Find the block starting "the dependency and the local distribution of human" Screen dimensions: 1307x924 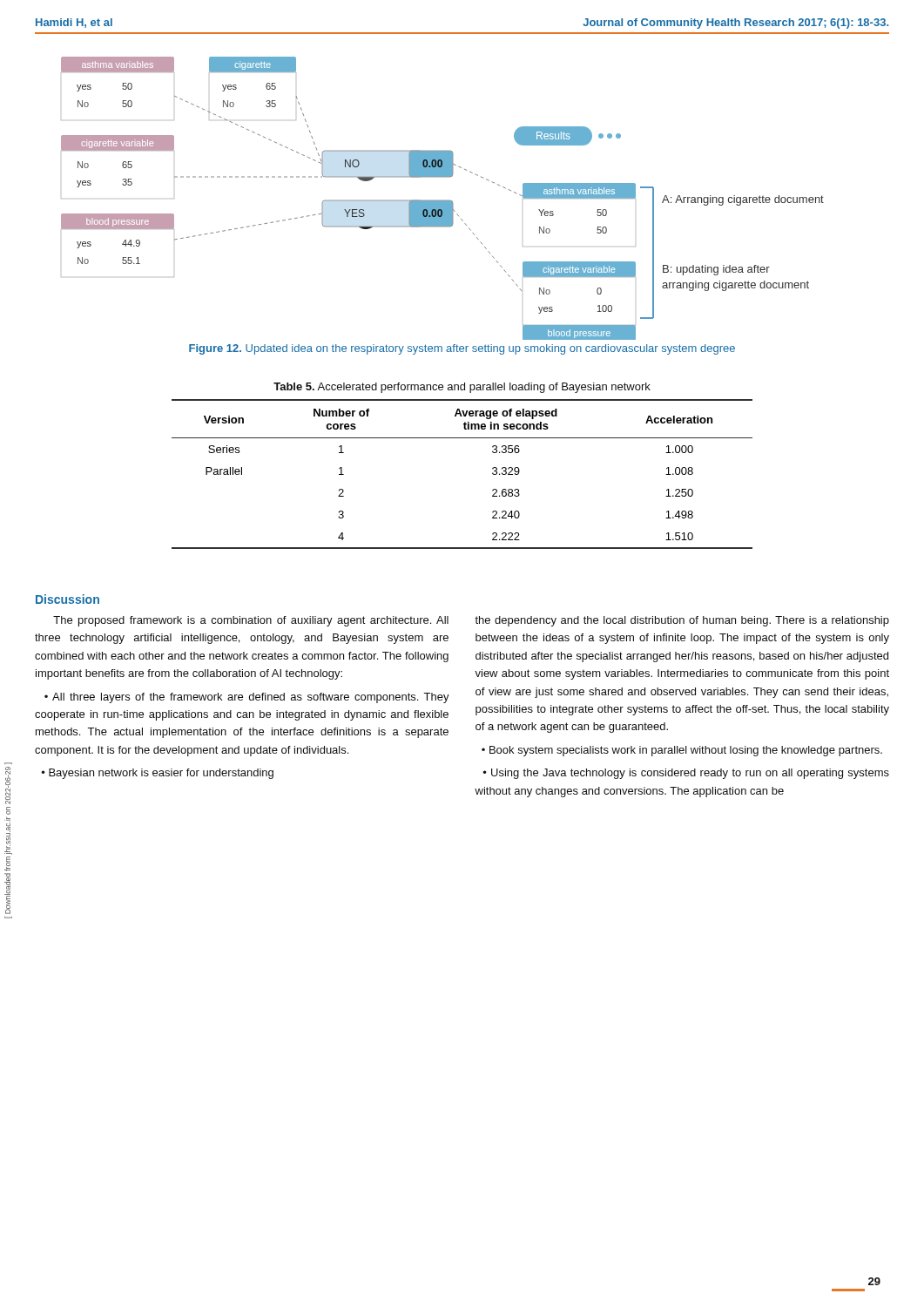click(x=682, y=673)
